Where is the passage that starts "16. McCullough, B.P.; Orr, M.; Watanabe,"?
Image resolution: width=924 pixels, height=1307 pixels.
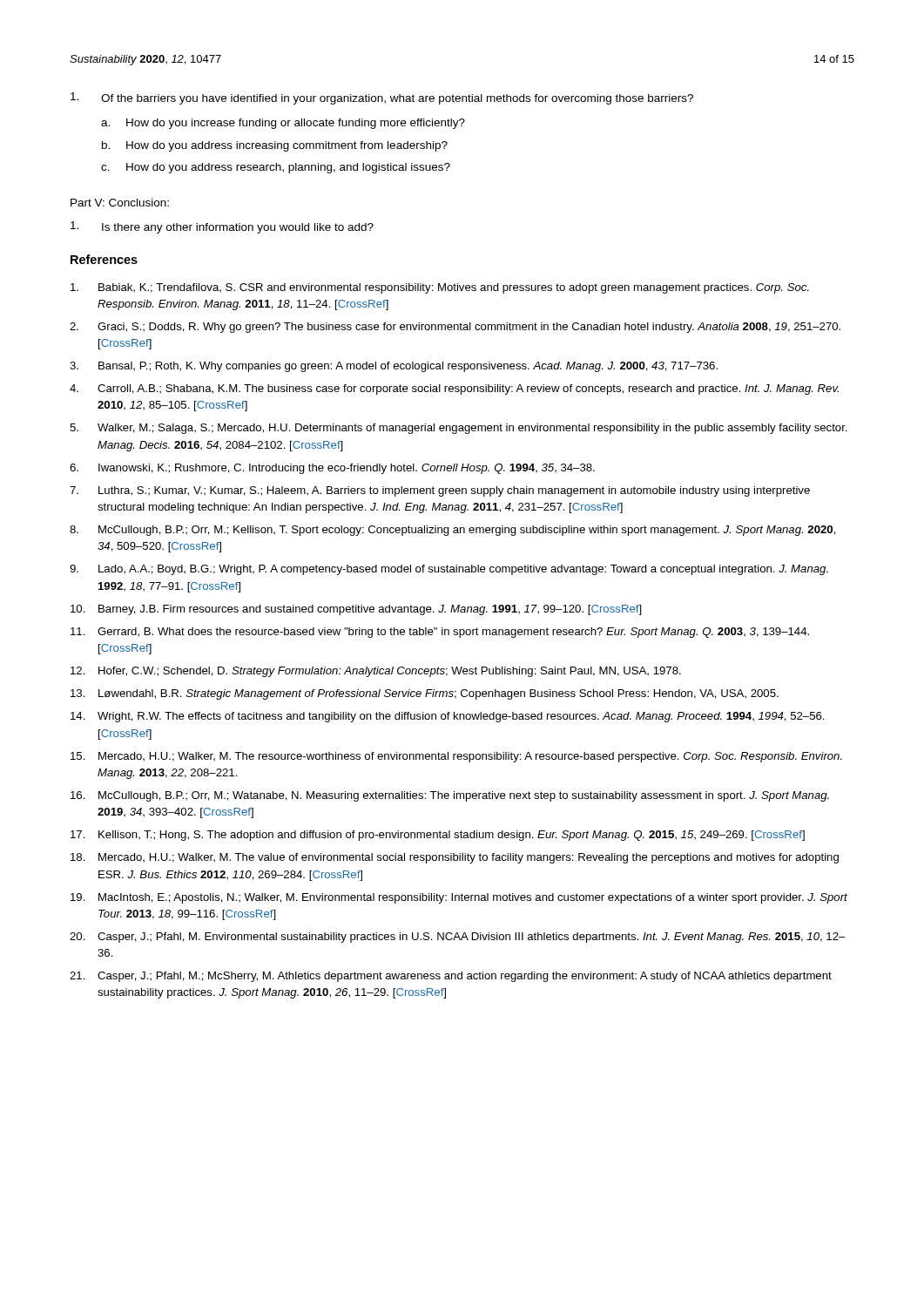point(462,803)
